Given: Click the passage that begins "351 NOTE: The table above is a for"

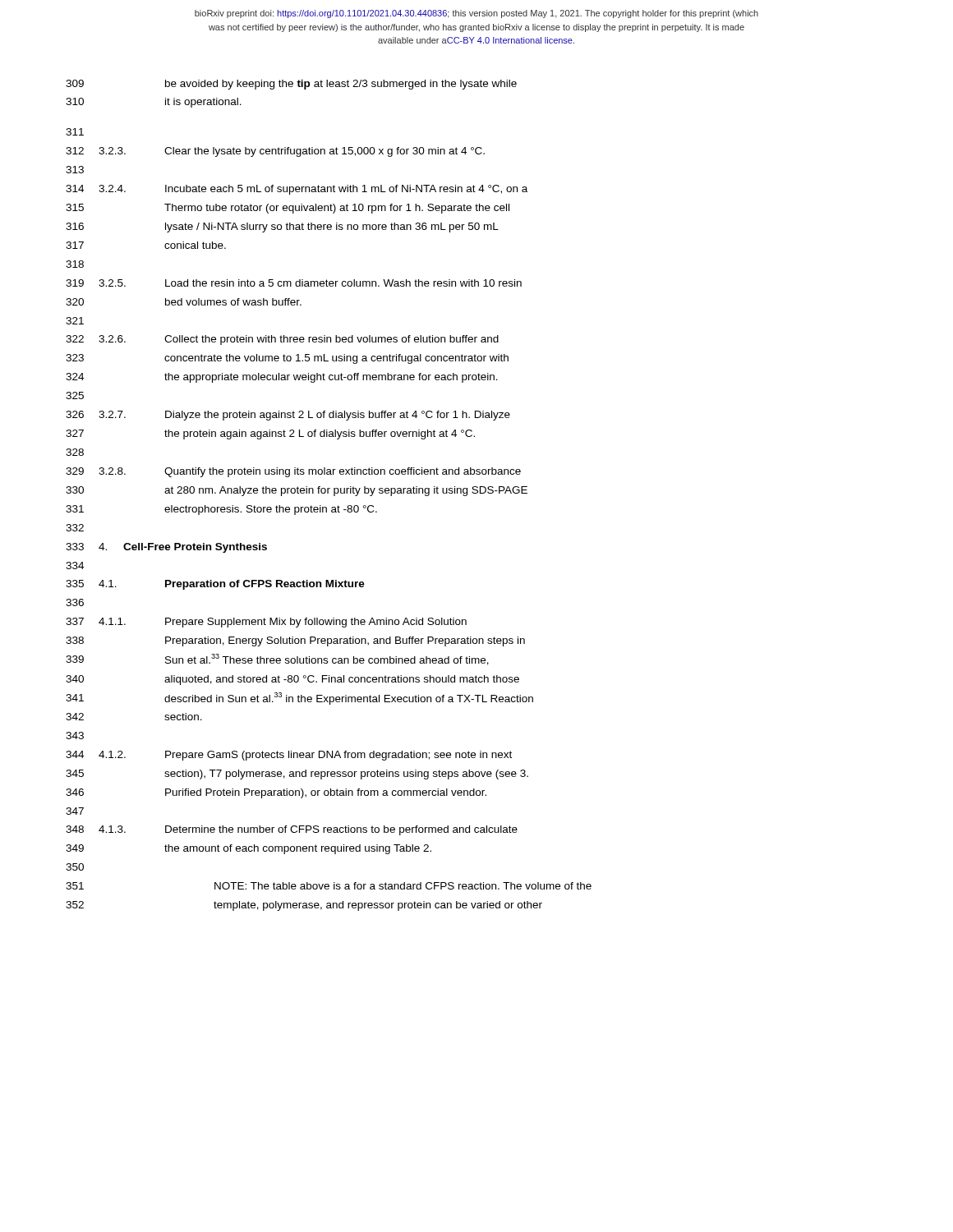Looking at the screenshot, I should coord(476,896).
